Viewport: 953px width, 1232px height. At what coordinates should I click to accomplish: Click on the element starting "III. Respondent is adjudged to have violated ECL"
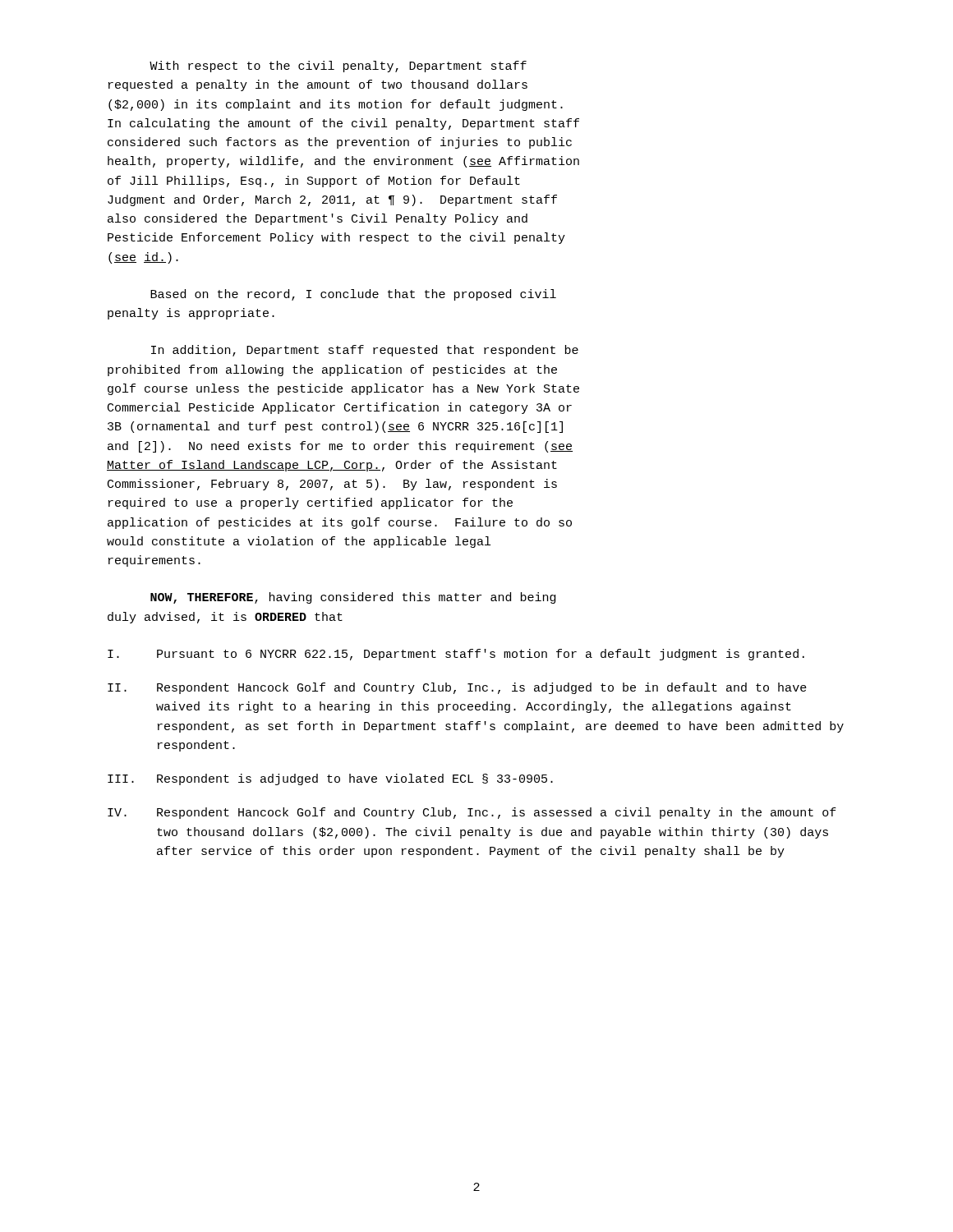[x=476, y=780]
